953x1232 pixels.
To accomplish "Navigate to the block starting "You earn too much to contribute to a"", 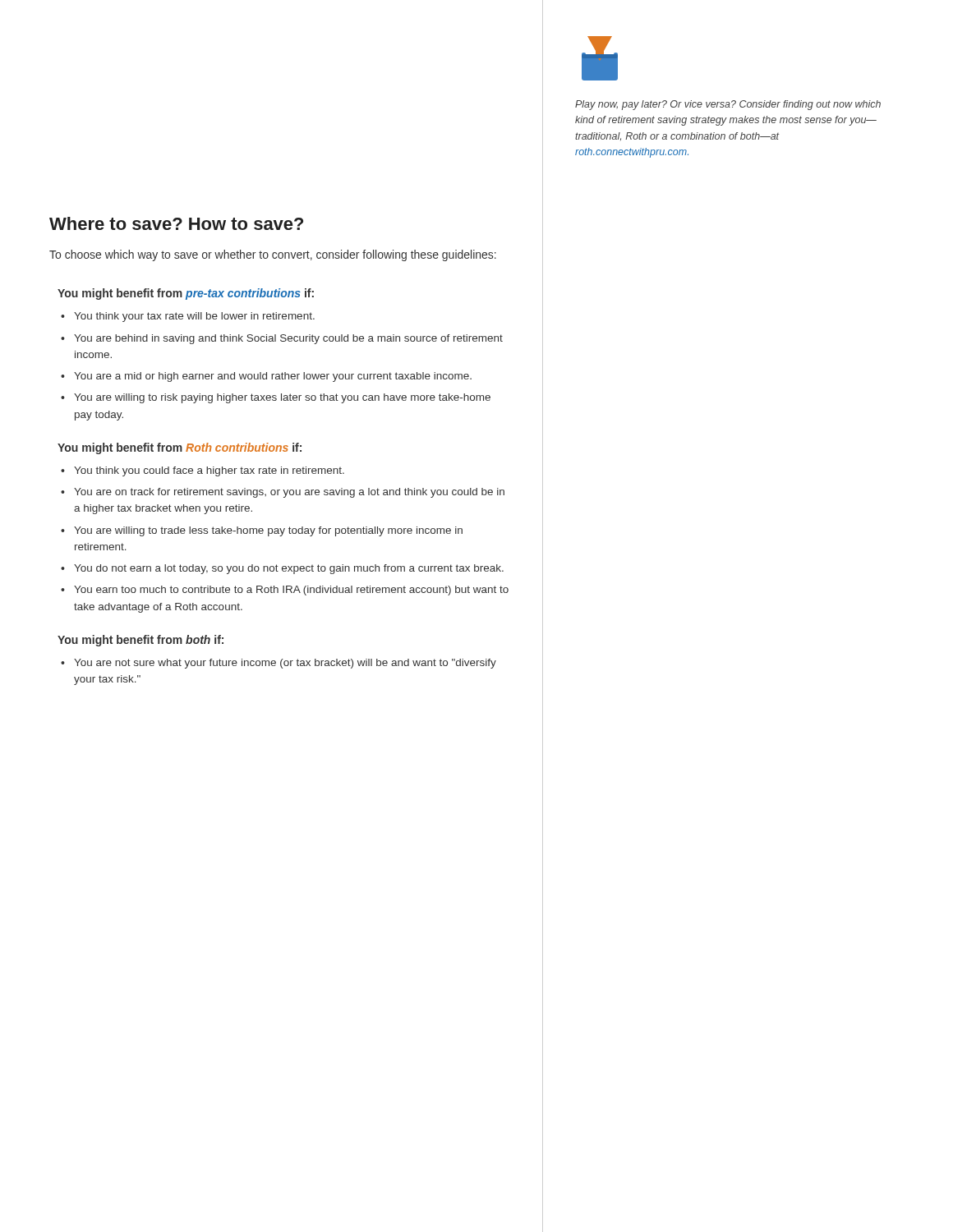I will pyautogui.click(x=291, y=598).
